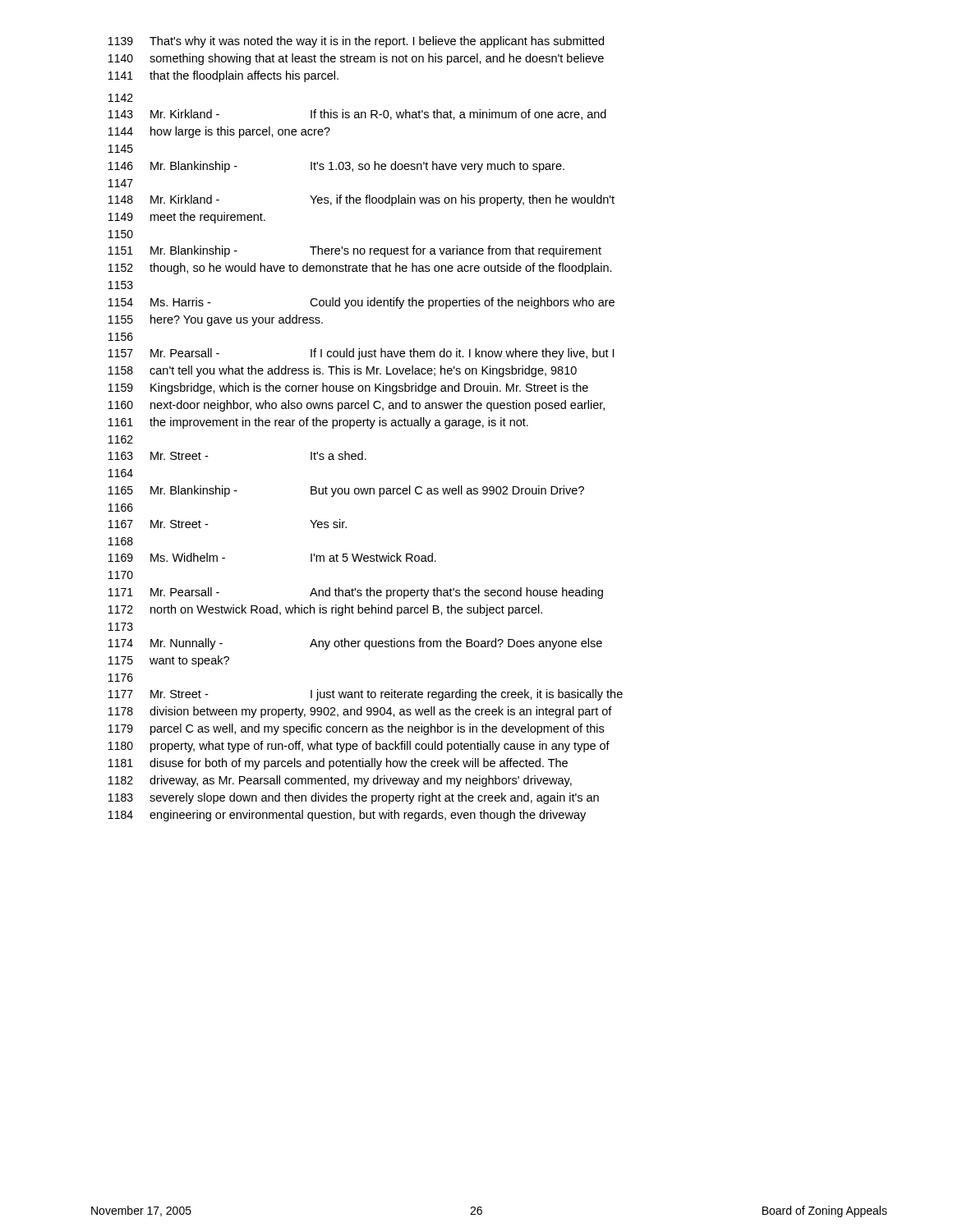Point to the block starting "1167 Mr. Street -Yes sir."

124,523
